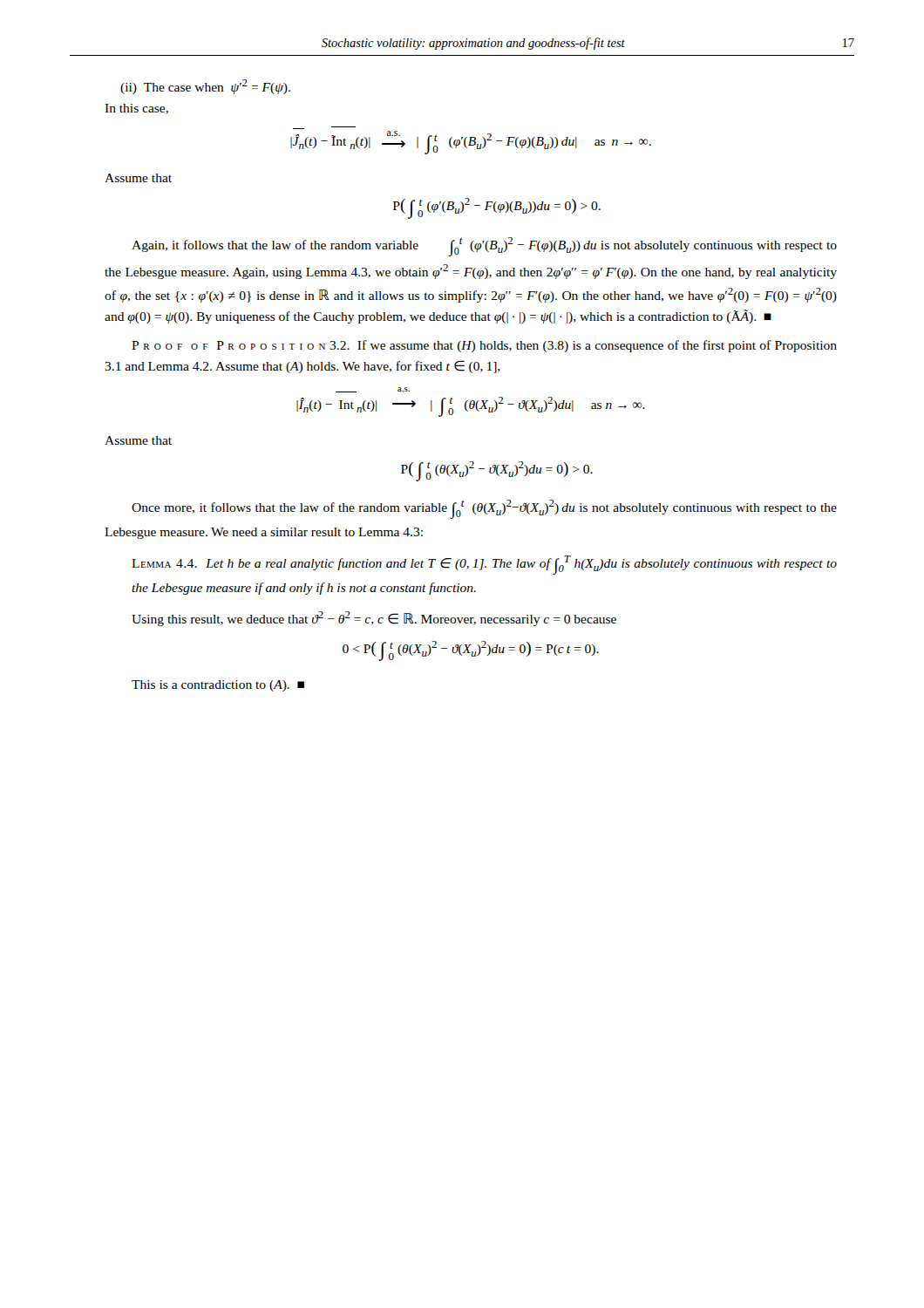Click the passage that begins "(ii) The case when ψ′2 = F(ψ). In"
924x1308 pixels.
click(198, 96)
